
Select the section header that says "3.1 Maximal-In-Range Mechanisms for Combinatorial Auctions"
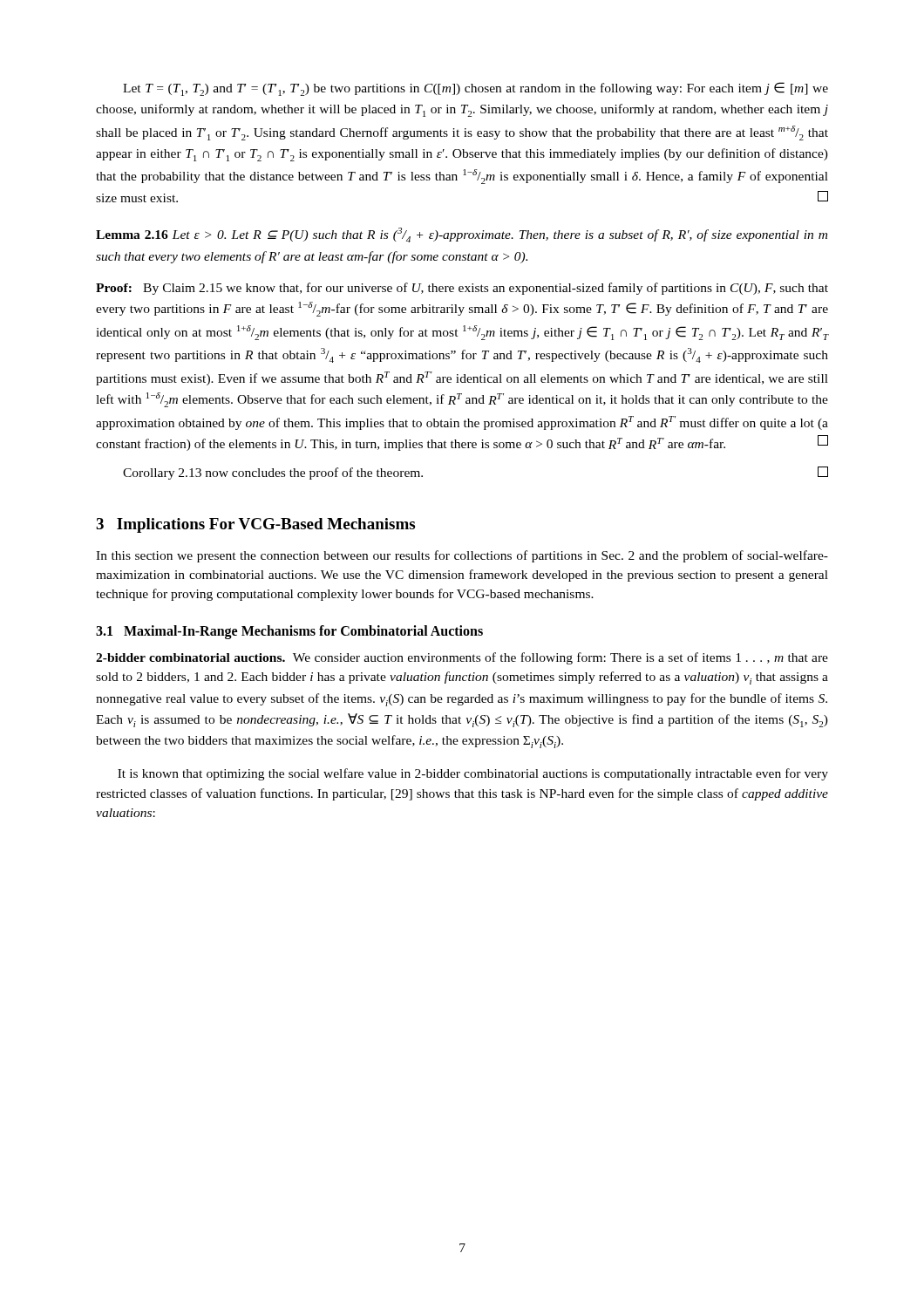click(289, 631)
